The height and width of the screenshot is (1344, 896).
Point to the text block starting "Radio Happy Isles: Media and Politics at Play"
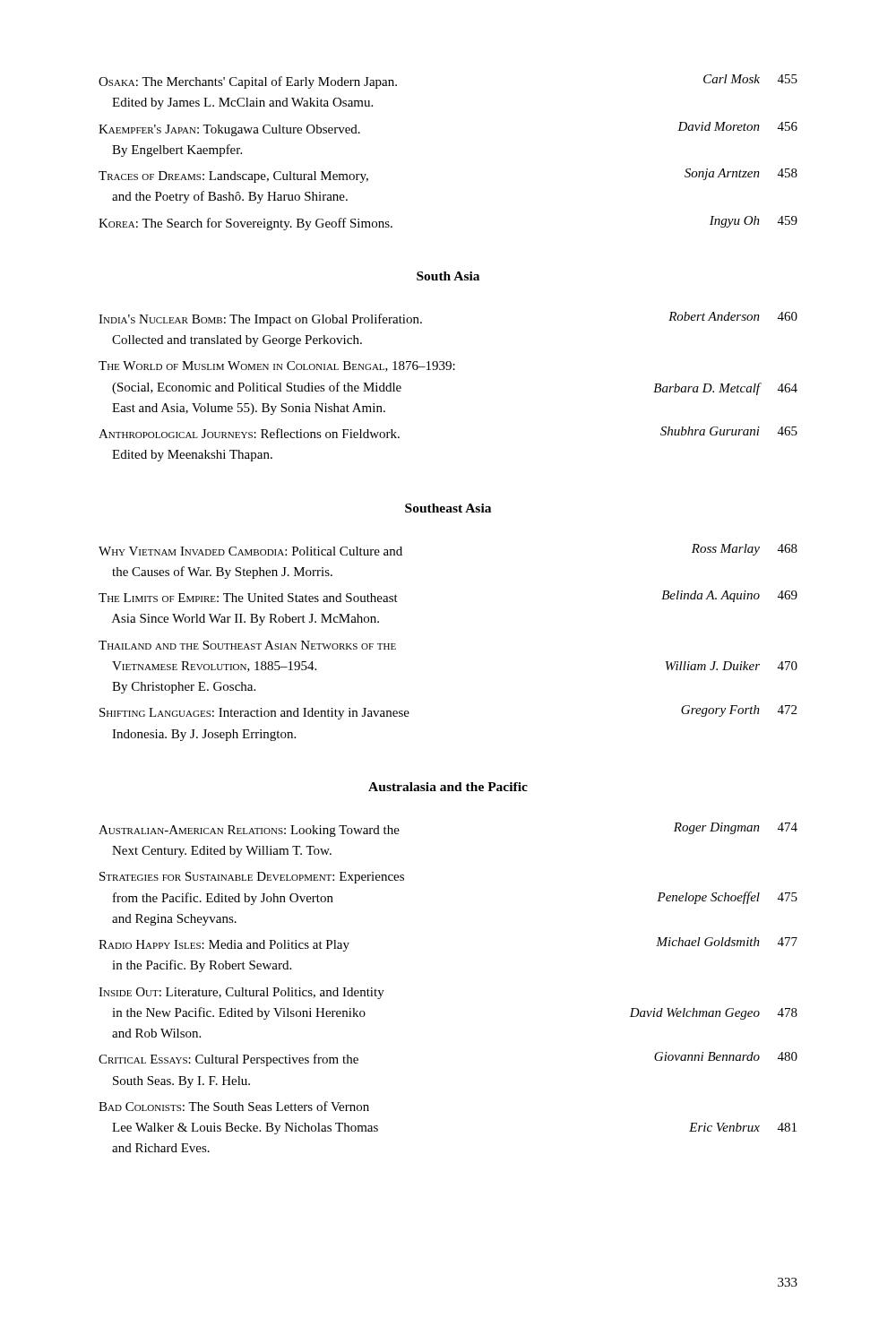217,944
